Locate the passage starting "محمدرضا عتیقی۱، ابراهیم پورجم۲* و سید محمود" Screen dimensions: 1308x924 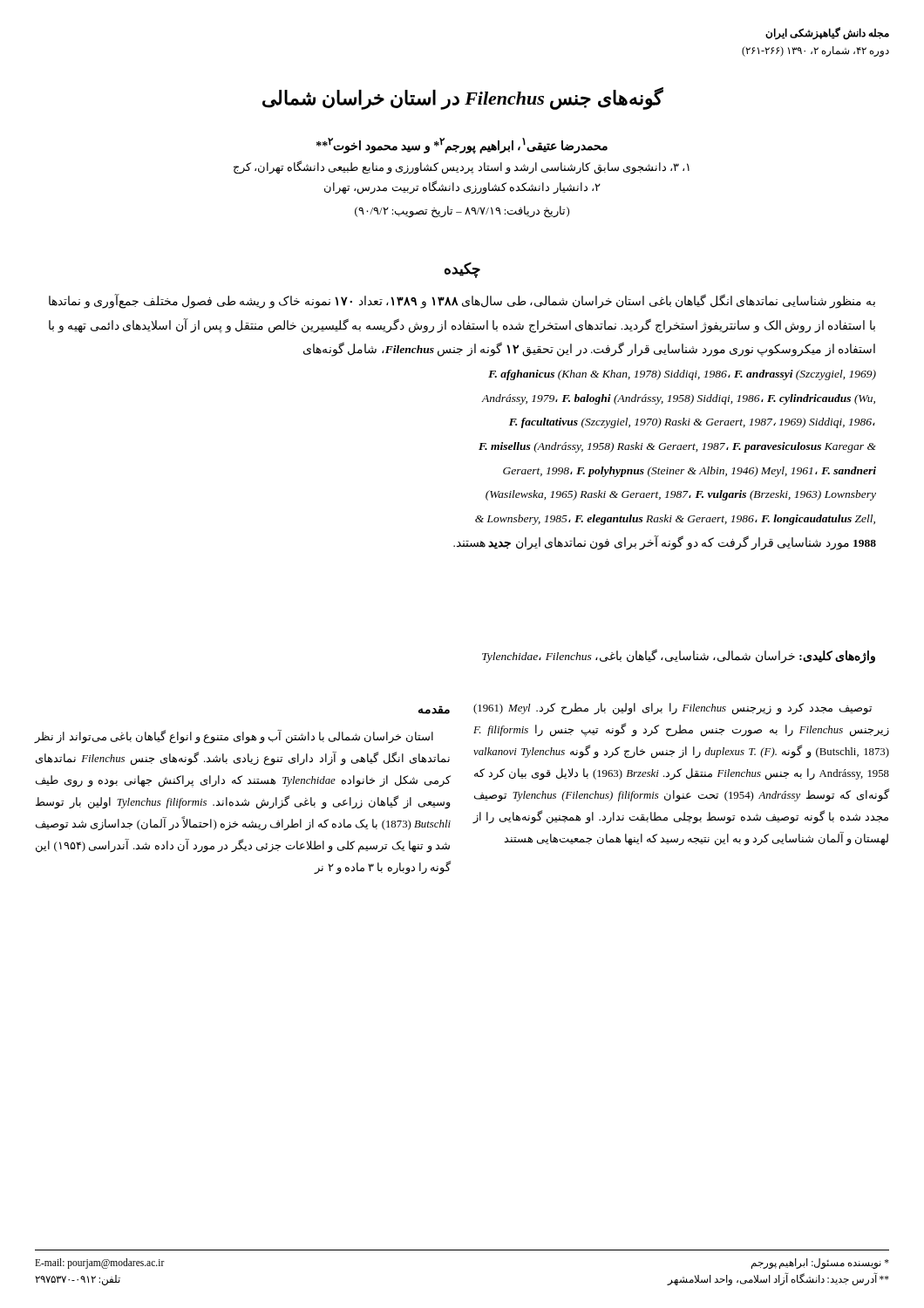[462, 177]
